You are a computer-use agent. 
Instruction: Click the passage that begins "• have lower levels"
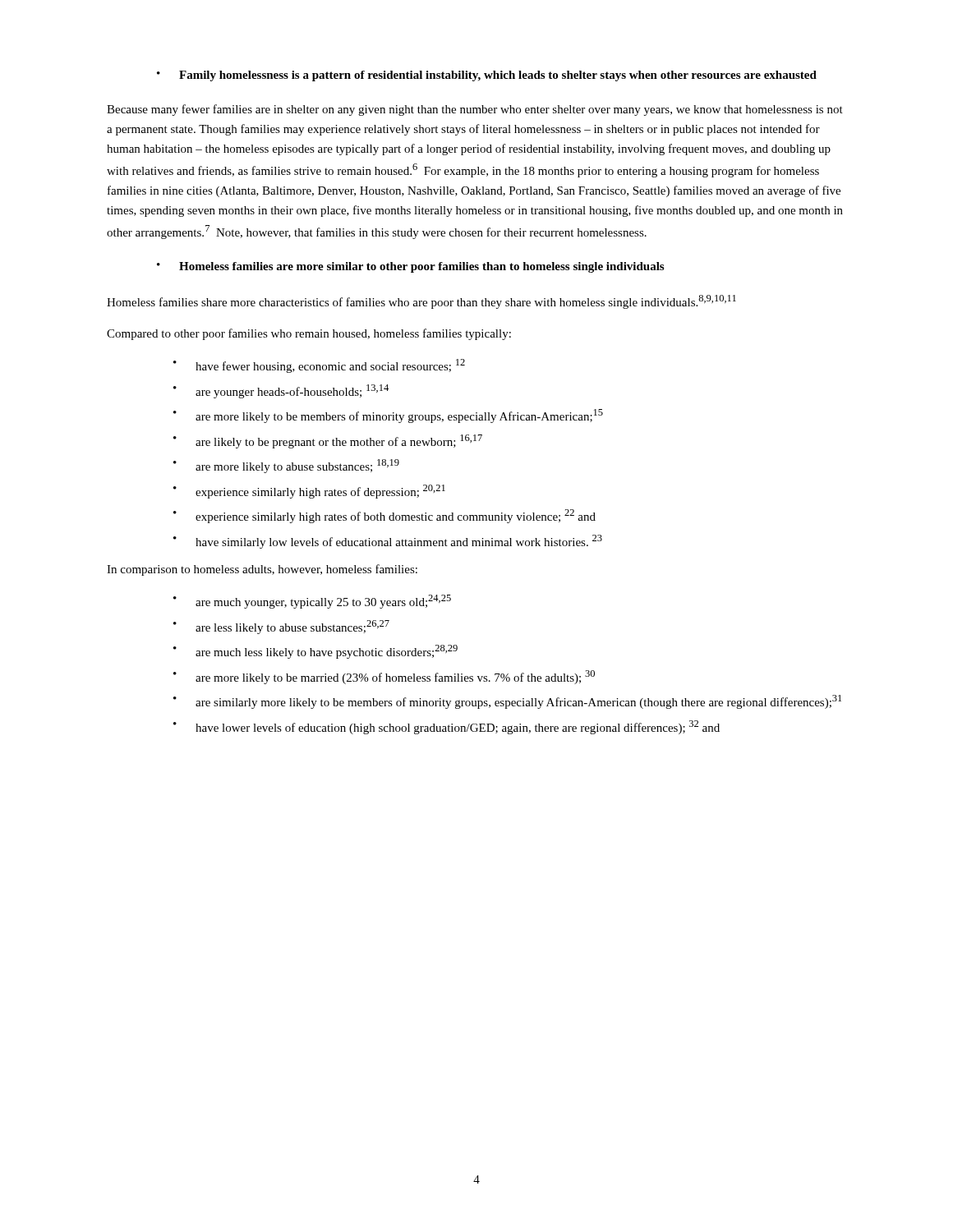tap(509, 726)
